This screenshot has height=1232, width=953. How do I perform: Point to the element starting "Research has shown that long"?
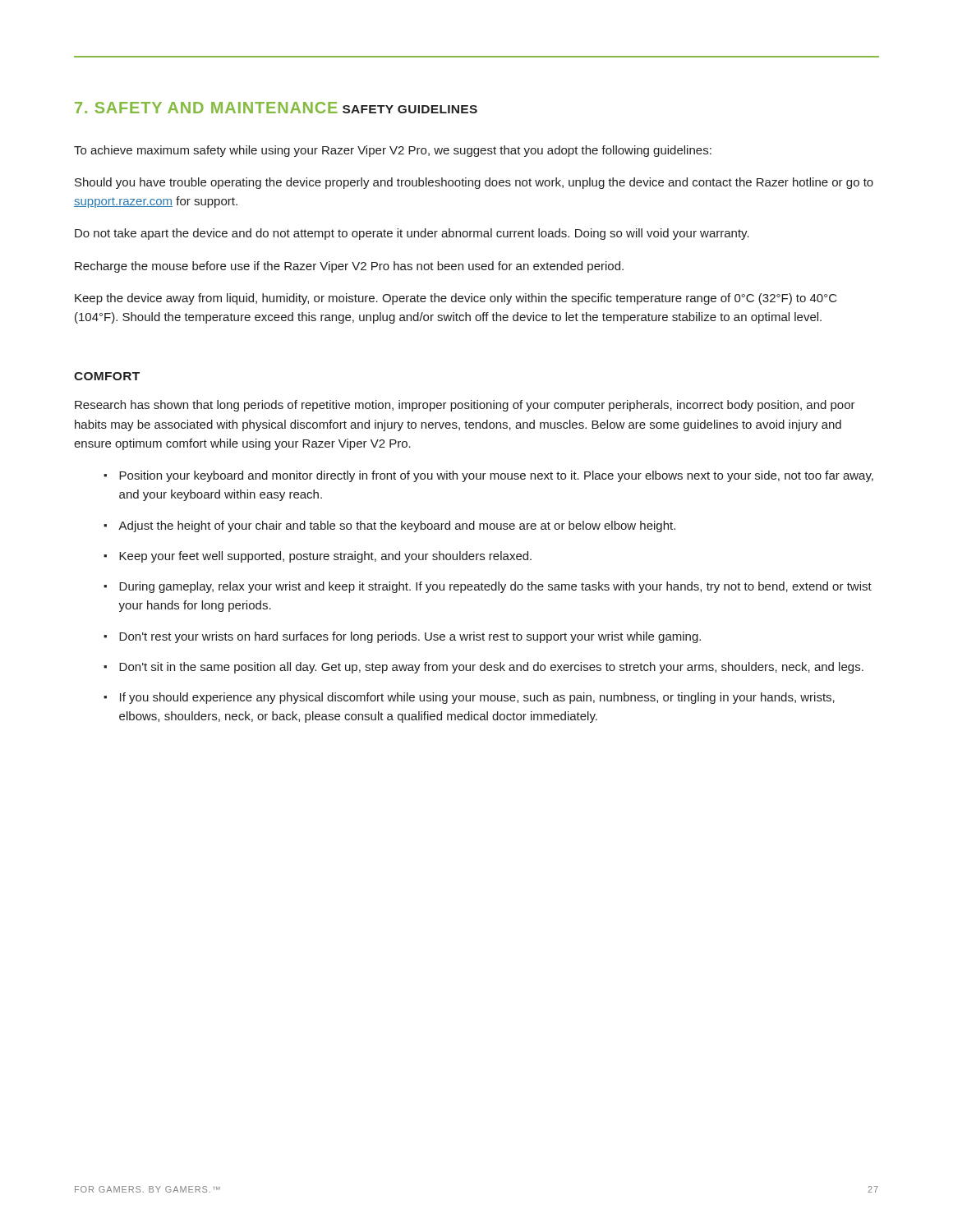464,424
